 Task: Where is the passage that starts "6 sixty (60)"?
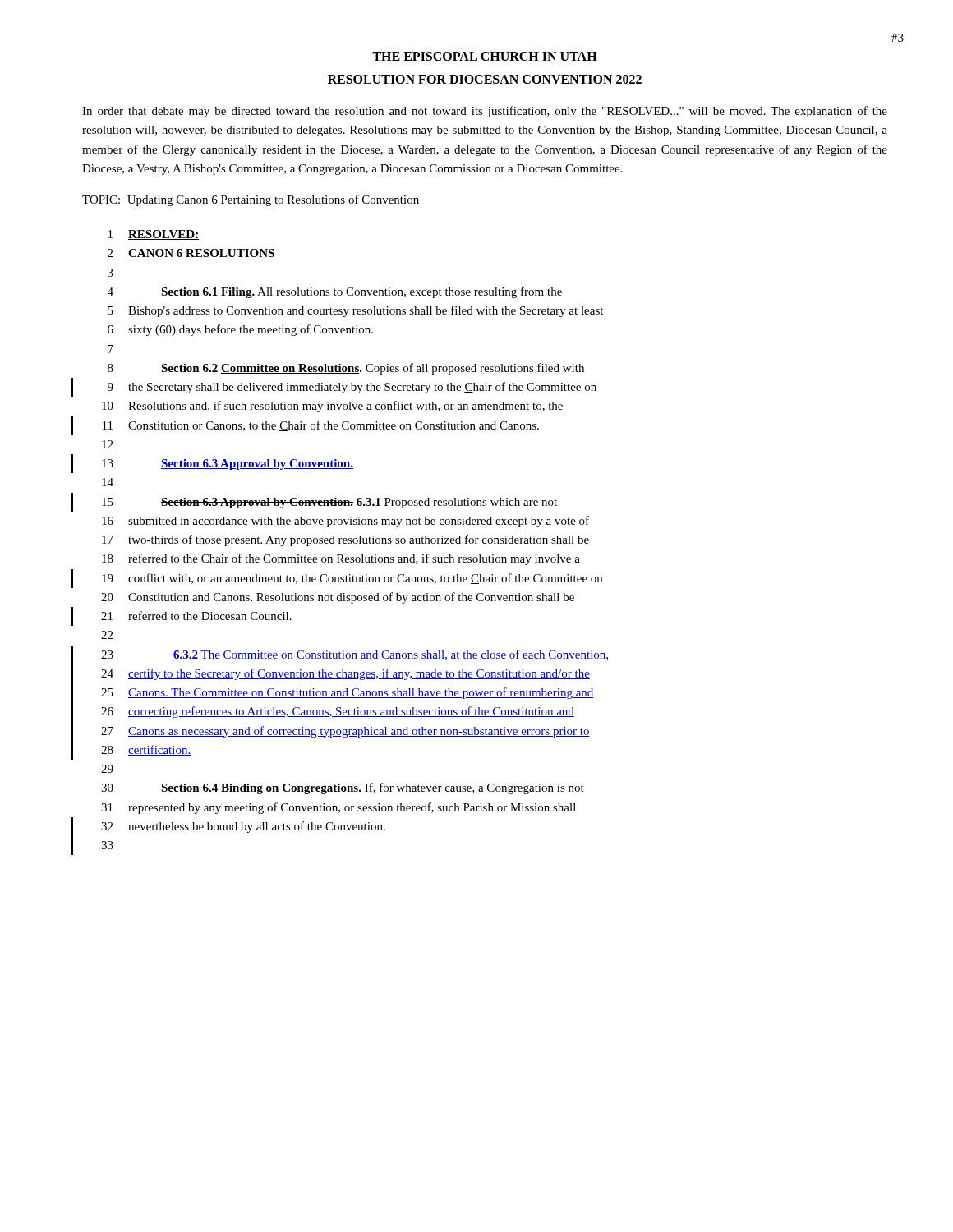[x=240, y=330]
